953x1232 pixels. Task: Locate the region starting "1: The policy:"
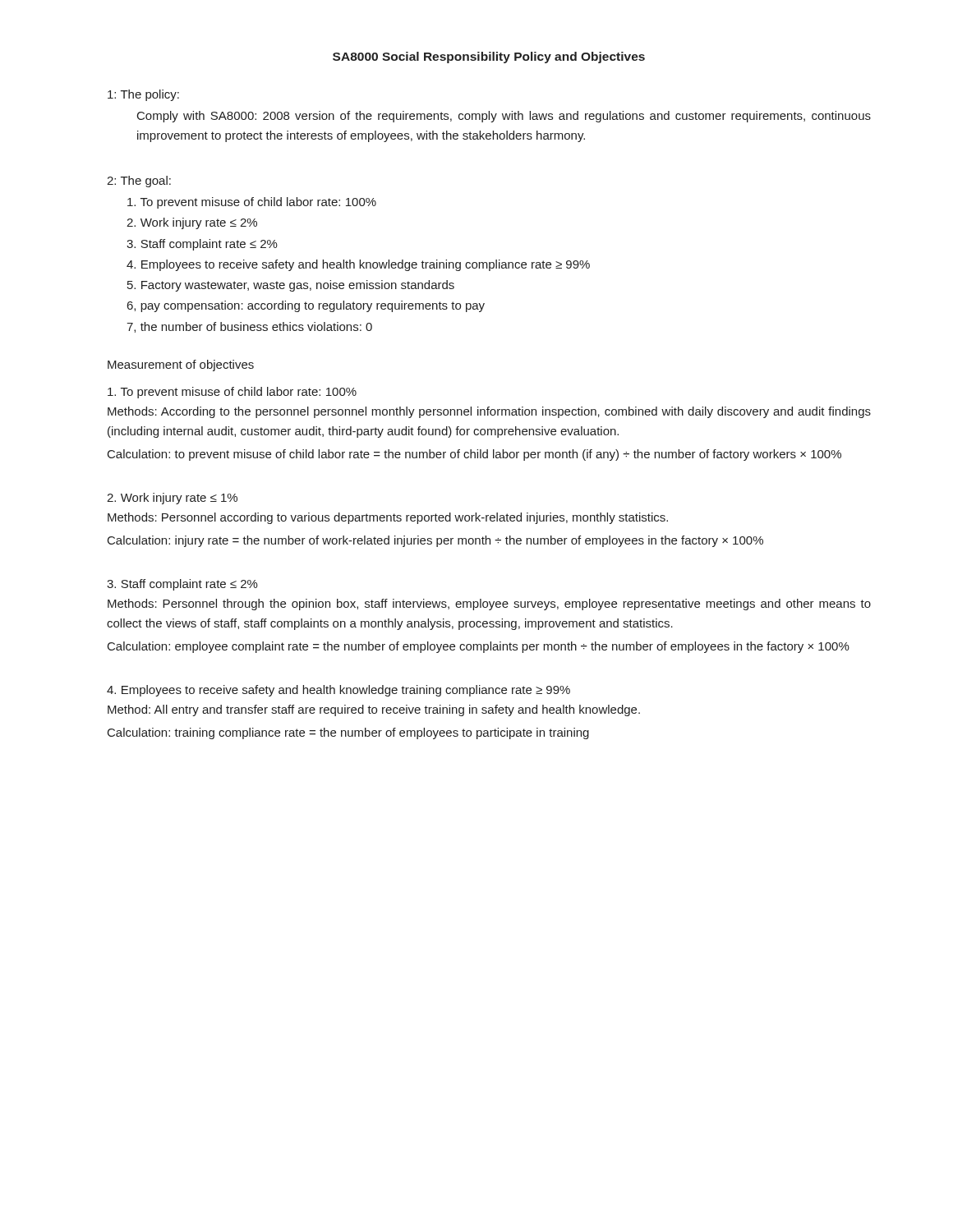point(143,94)
